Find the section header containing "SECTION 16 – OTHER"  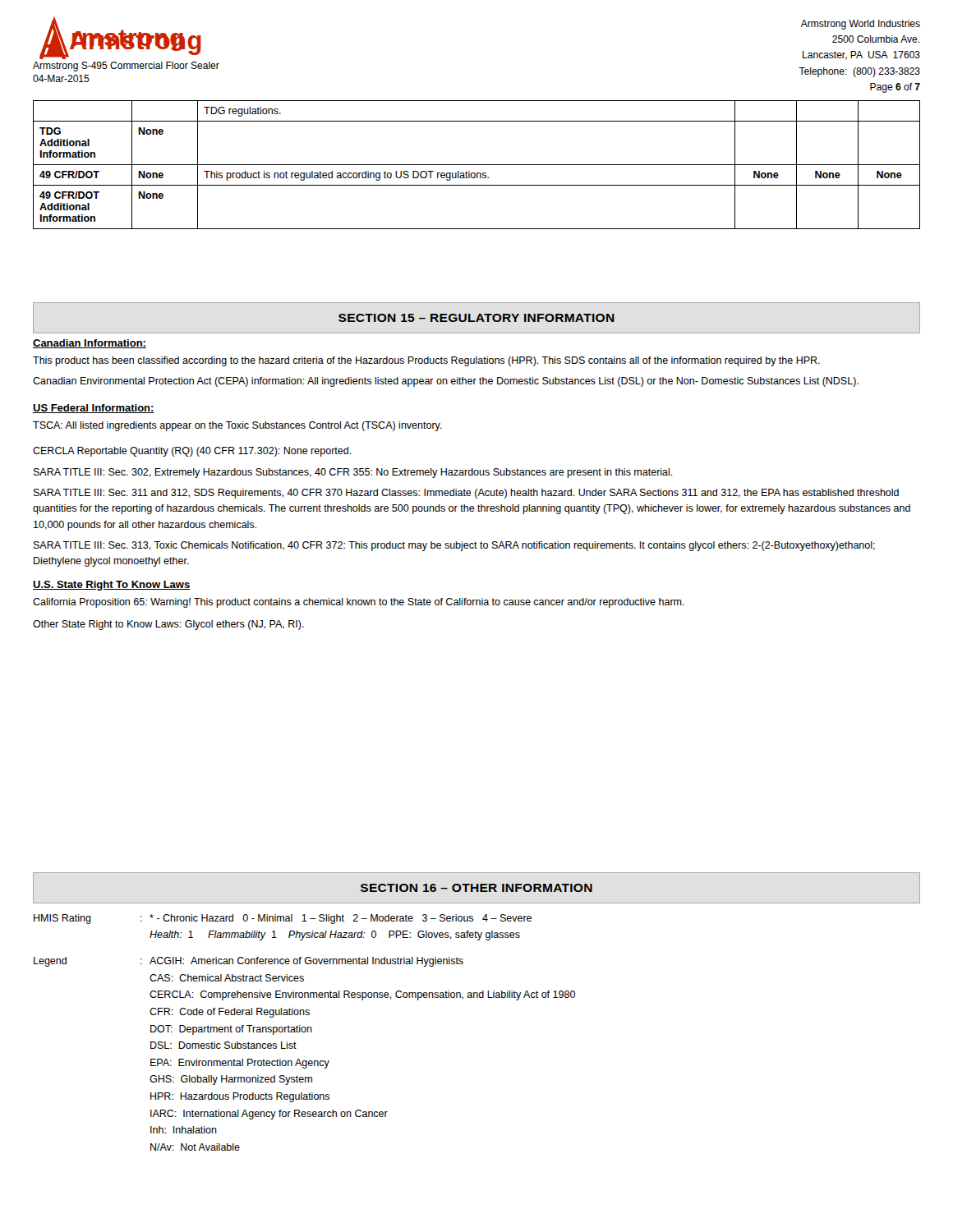[476, 887]
